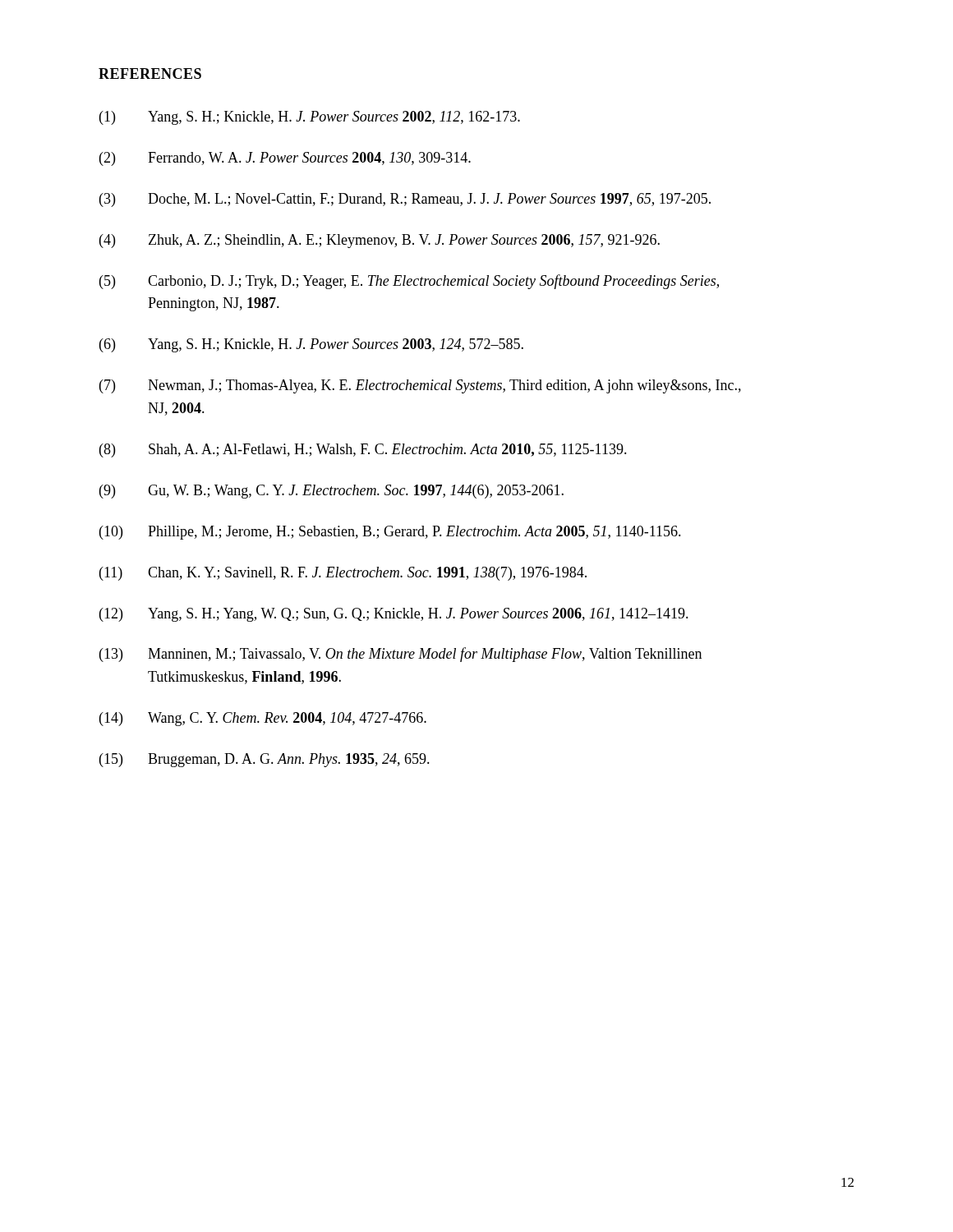Where is the passage that starts "(2) Ferrando, W."?
This screenshot has width=953, height=1232.
(476, 158)
